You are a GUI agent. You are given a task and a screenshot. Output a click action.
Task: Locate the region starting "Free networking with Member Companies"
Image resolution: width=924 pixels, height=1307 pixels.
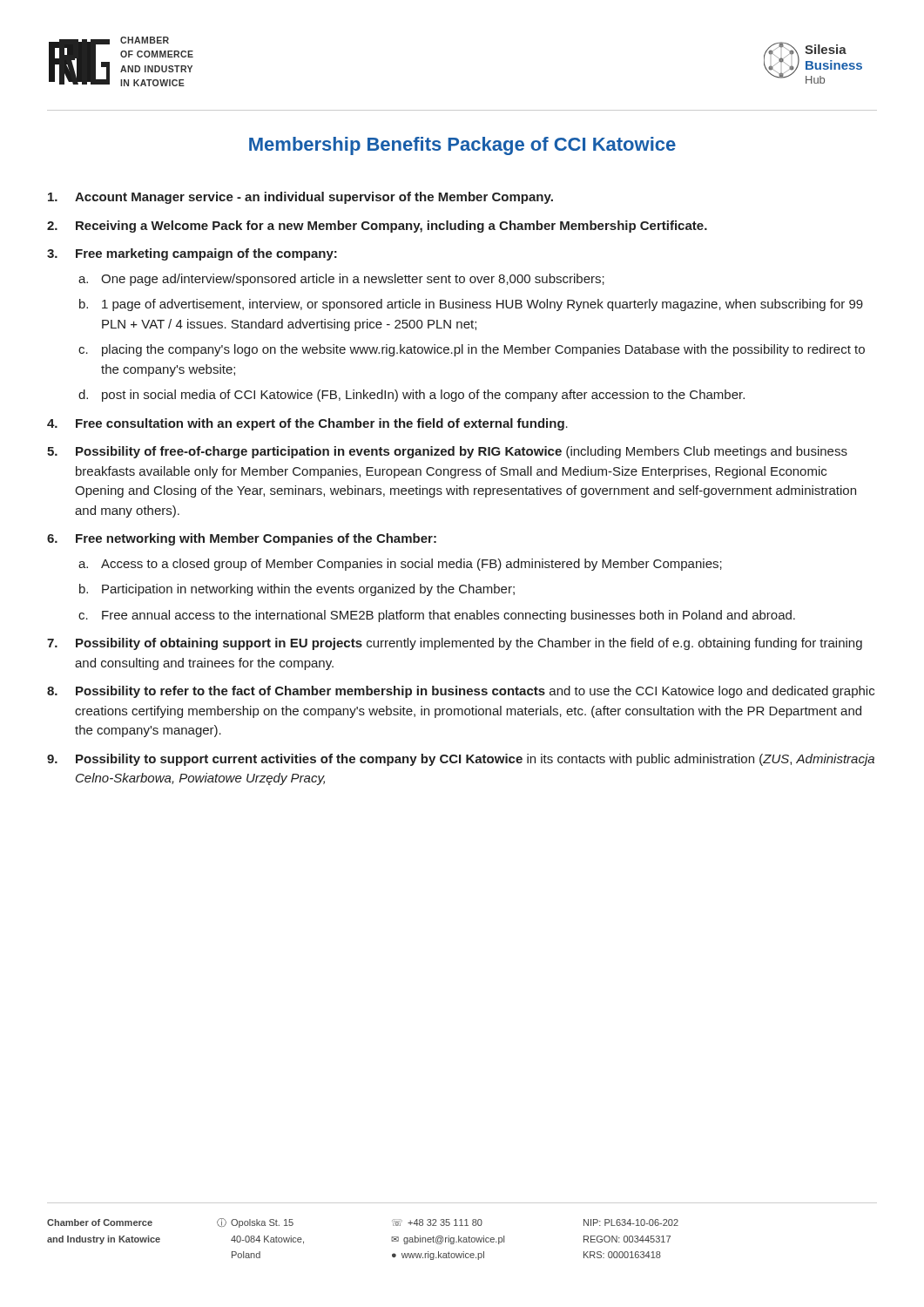point(476,578)
